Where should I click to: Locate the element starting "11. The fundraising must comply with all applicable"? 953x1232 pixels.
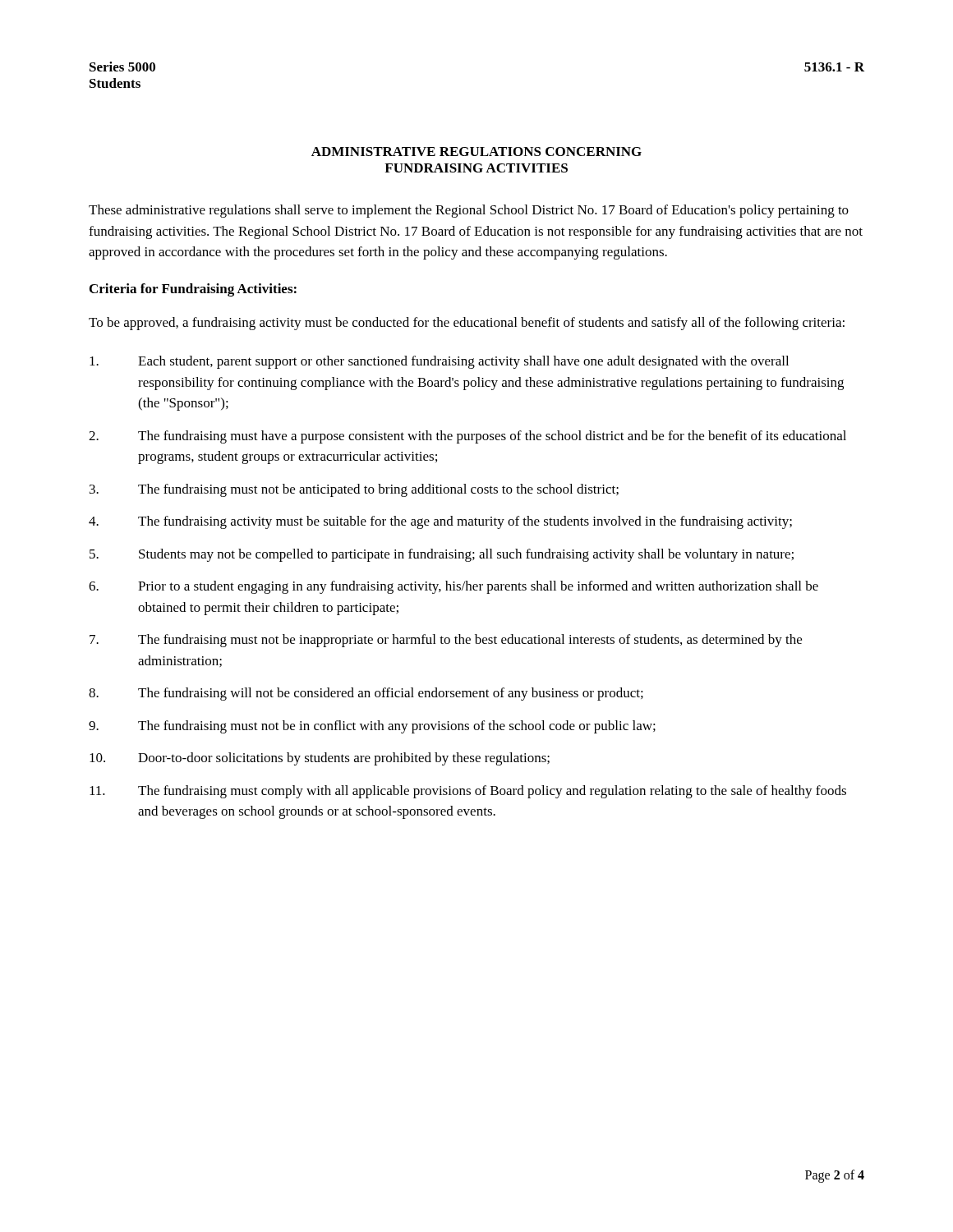(476, 807)
